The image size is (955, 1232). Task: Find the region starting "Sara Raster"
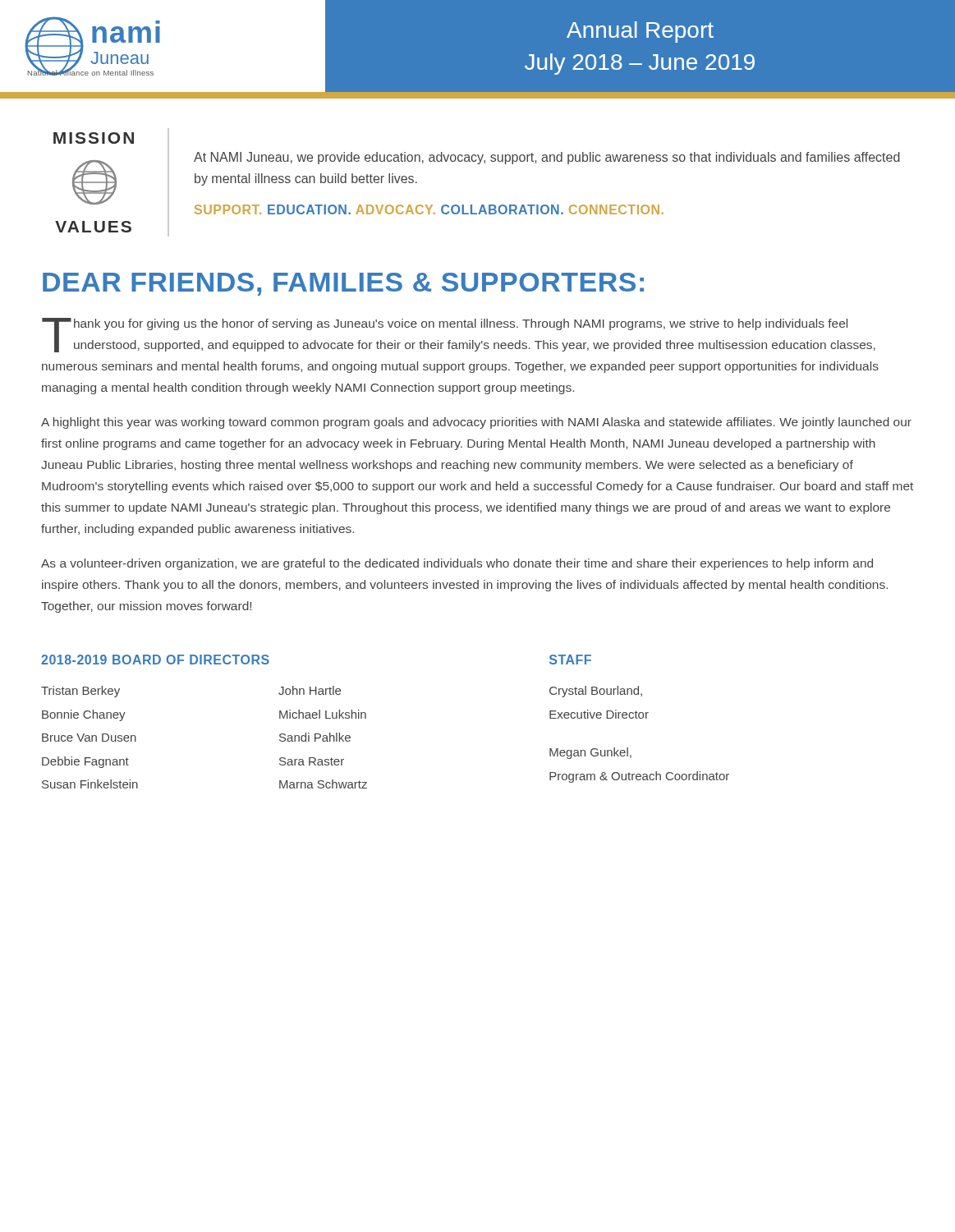[311, 761]
